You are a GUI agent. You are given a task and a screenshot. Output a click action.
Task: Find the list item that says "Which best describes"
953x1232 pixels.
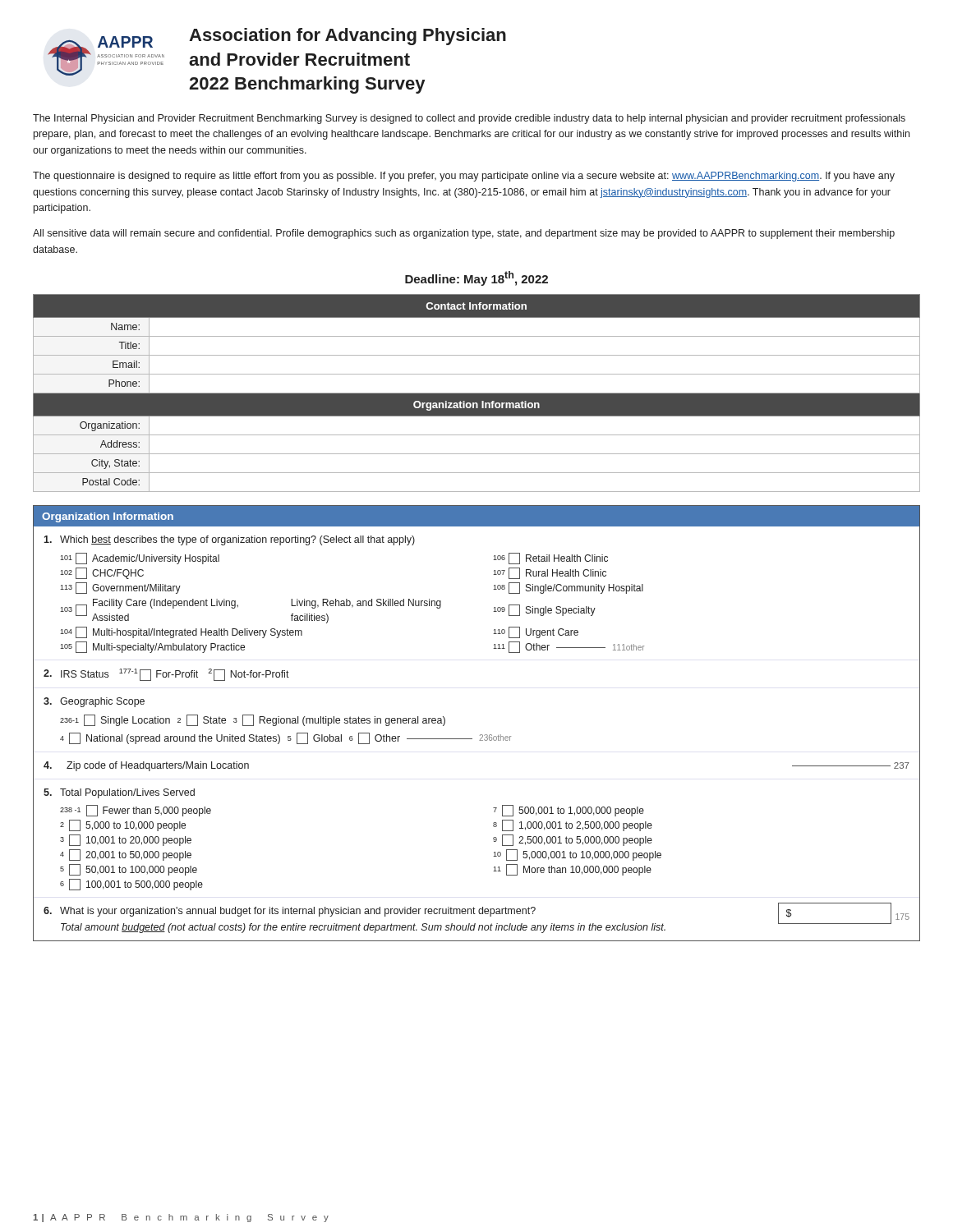229,540
